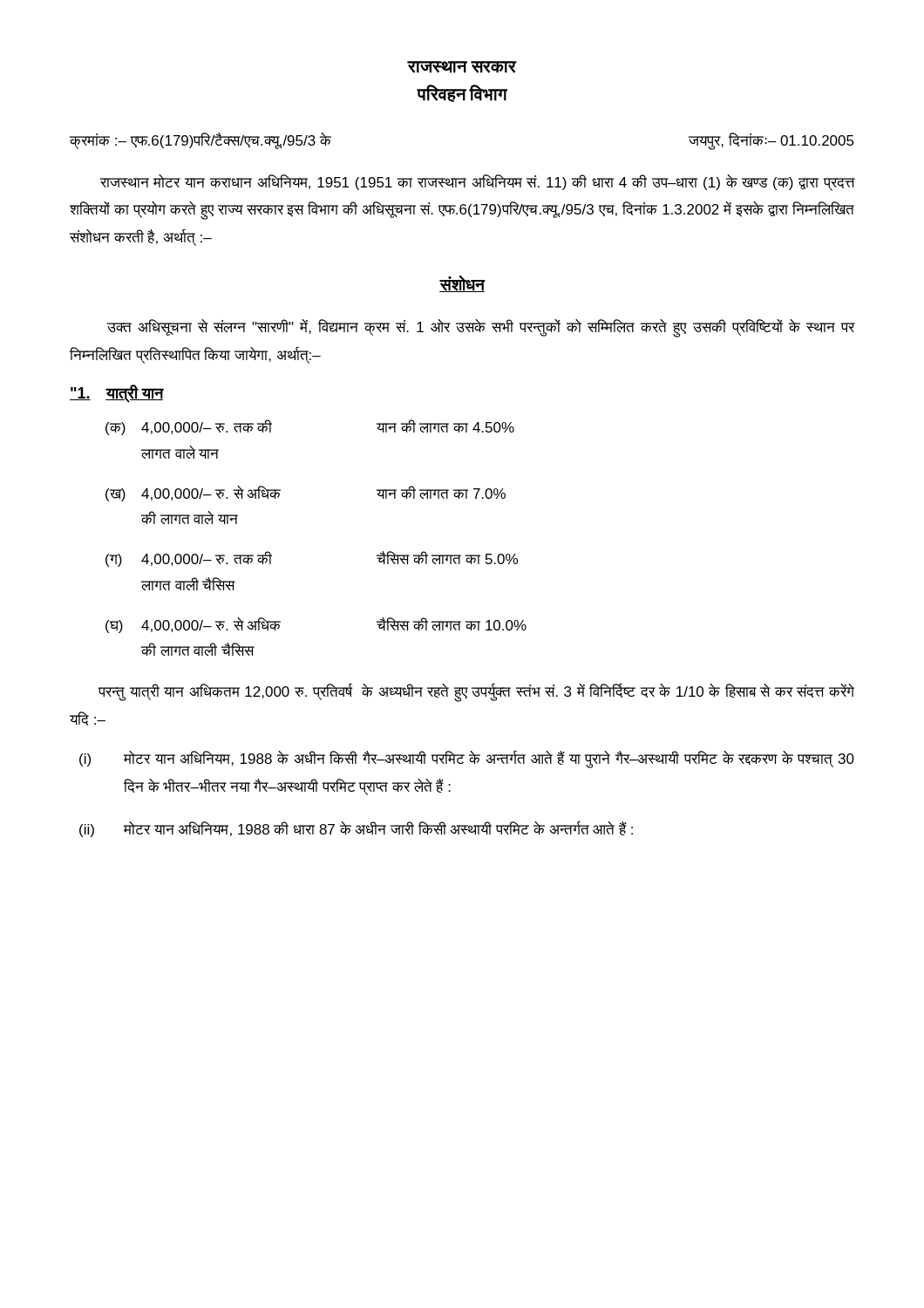The image size is (924, 1308).
Task: Where is the passage that starts "(ख) 4,00,000/– रु."?
Action: tap(462, 507)
